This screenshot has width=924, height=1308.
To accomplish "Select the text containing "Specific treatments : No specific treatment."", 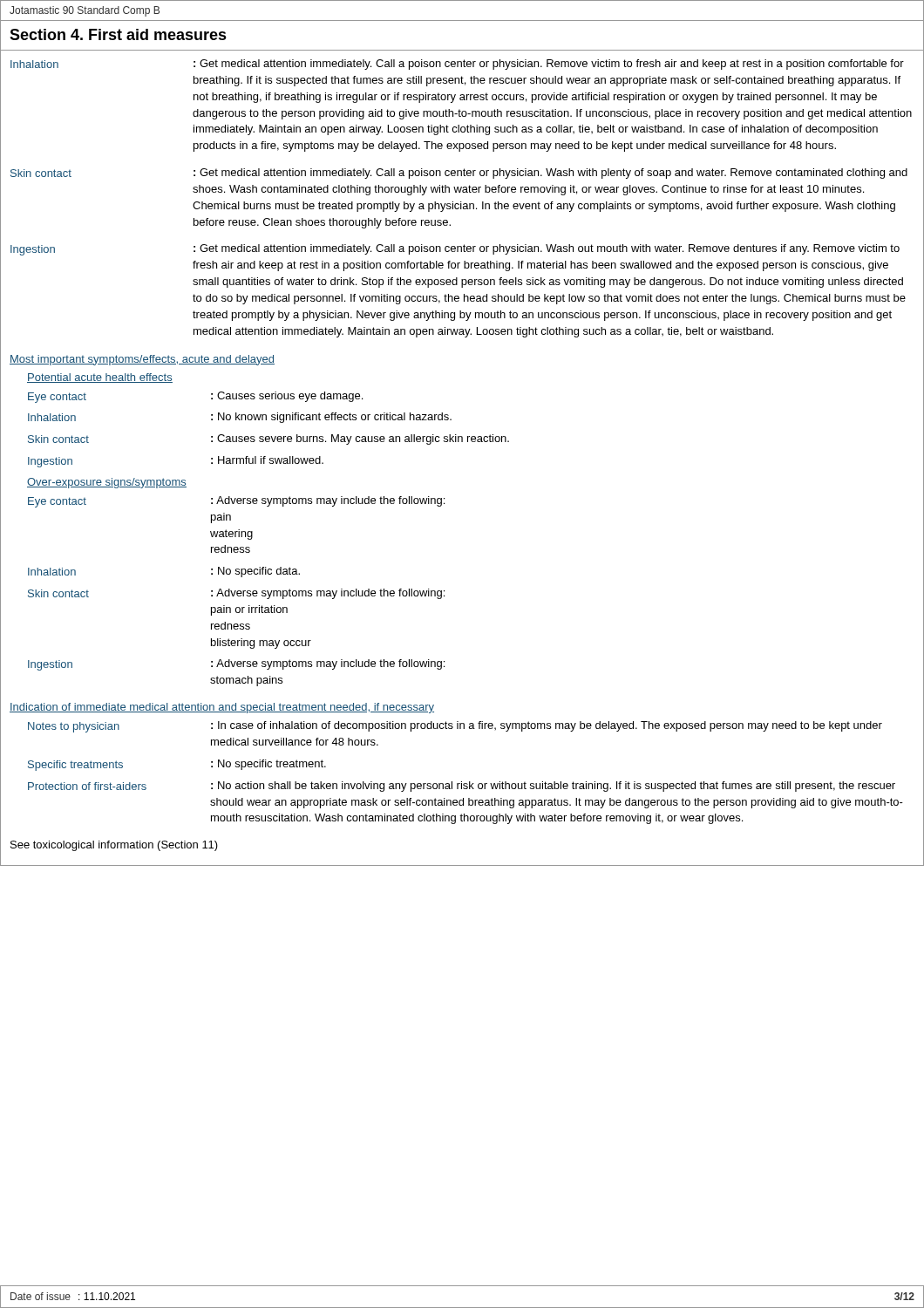I will pyautogui.click(x=77, y=765).
